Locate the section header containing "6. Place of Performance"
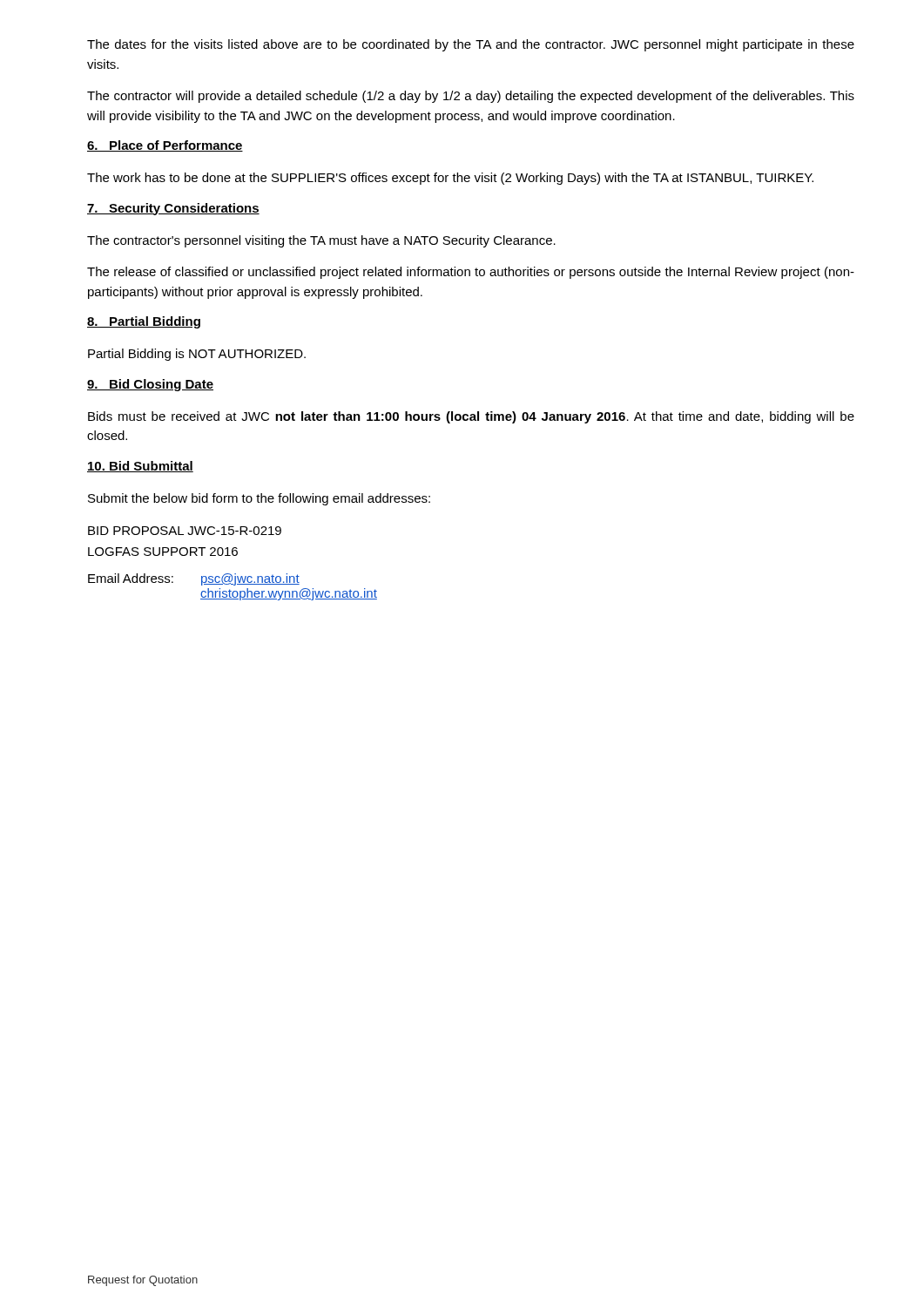 pos(165,145)
